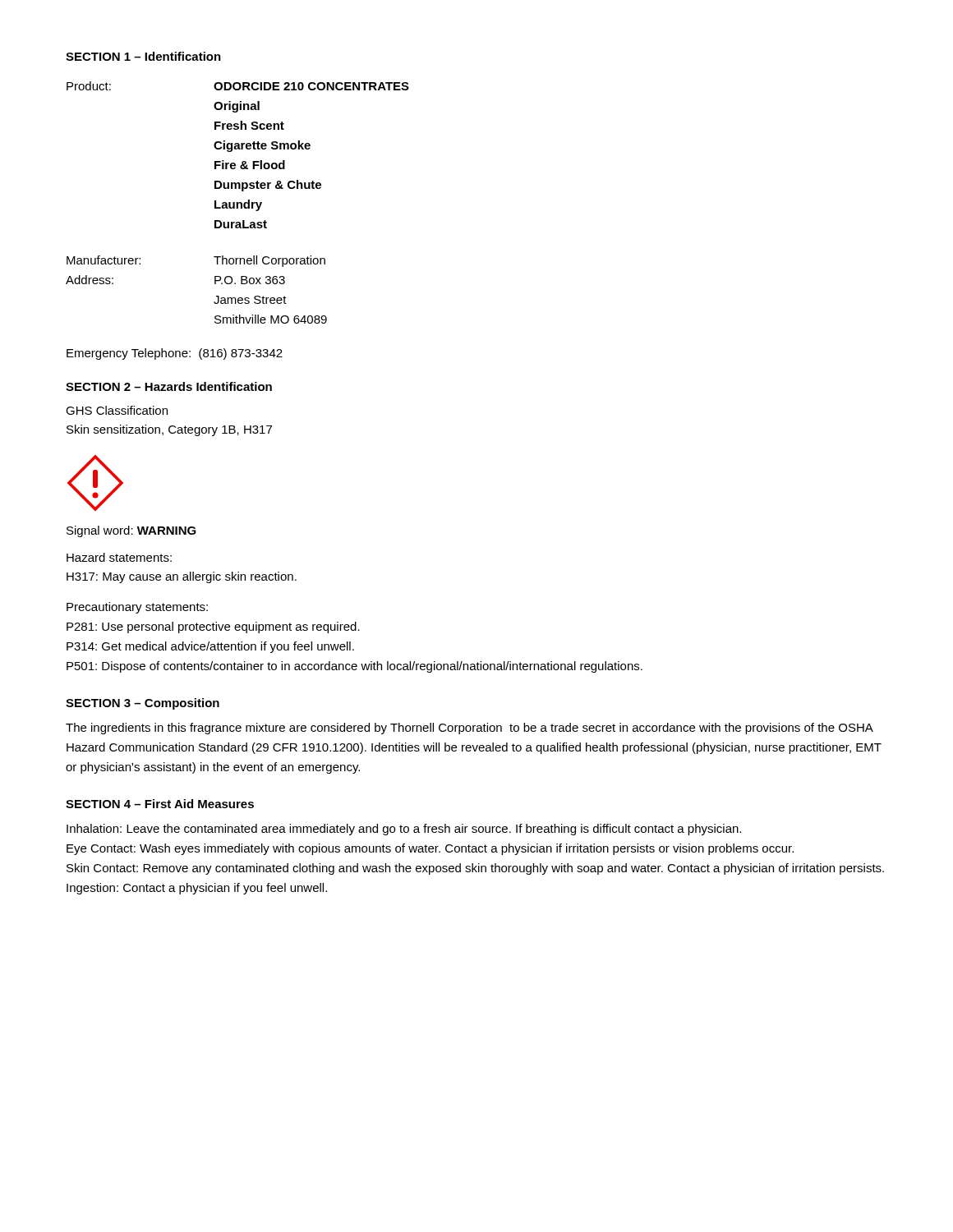Click on the text starting "GHS Classification Skin sensitization, Category 1B, H317"

pyautogui.click(x=169, y=419)
